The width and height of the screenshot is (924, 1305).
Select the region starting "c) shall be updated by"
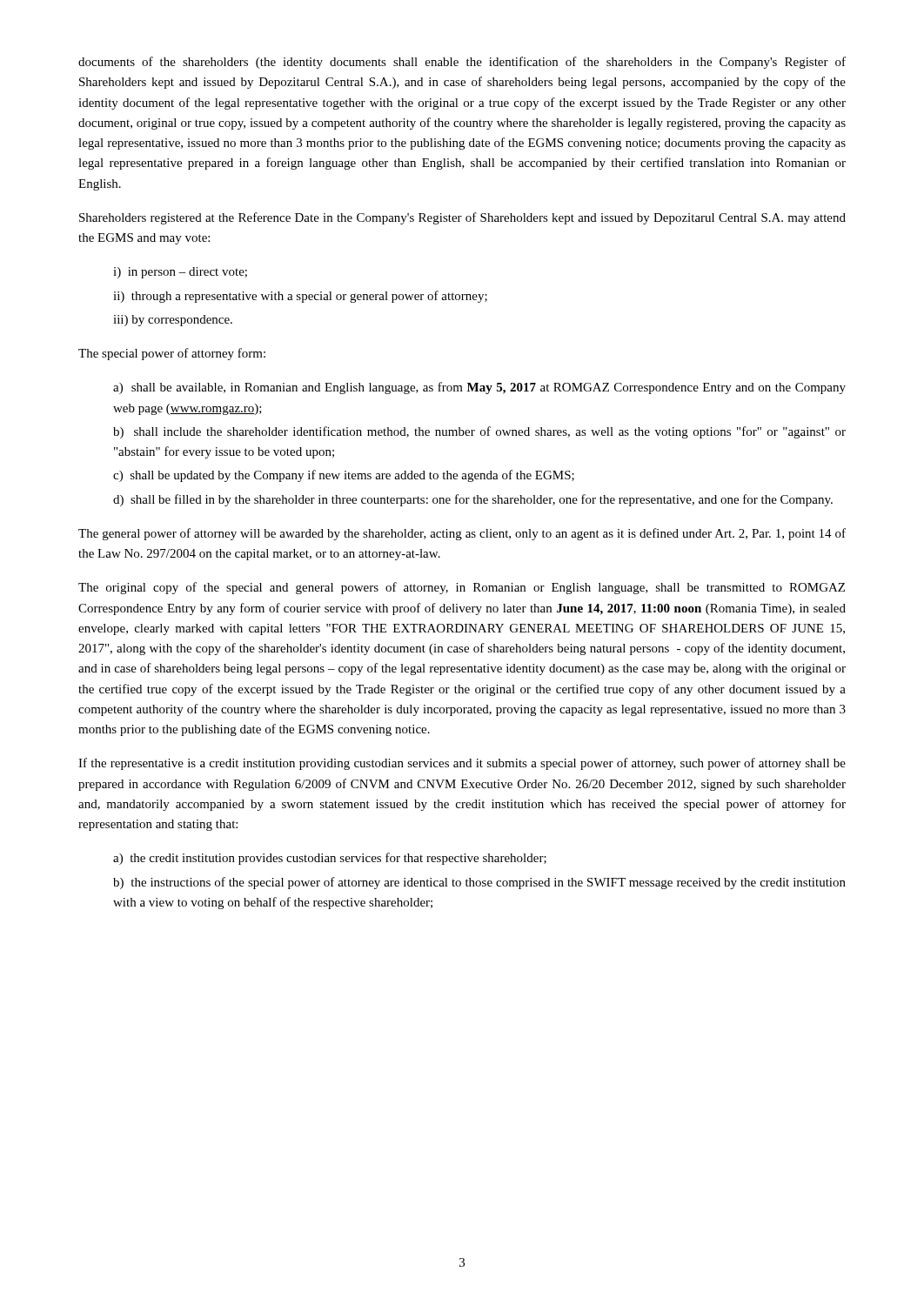pos(344,475)
